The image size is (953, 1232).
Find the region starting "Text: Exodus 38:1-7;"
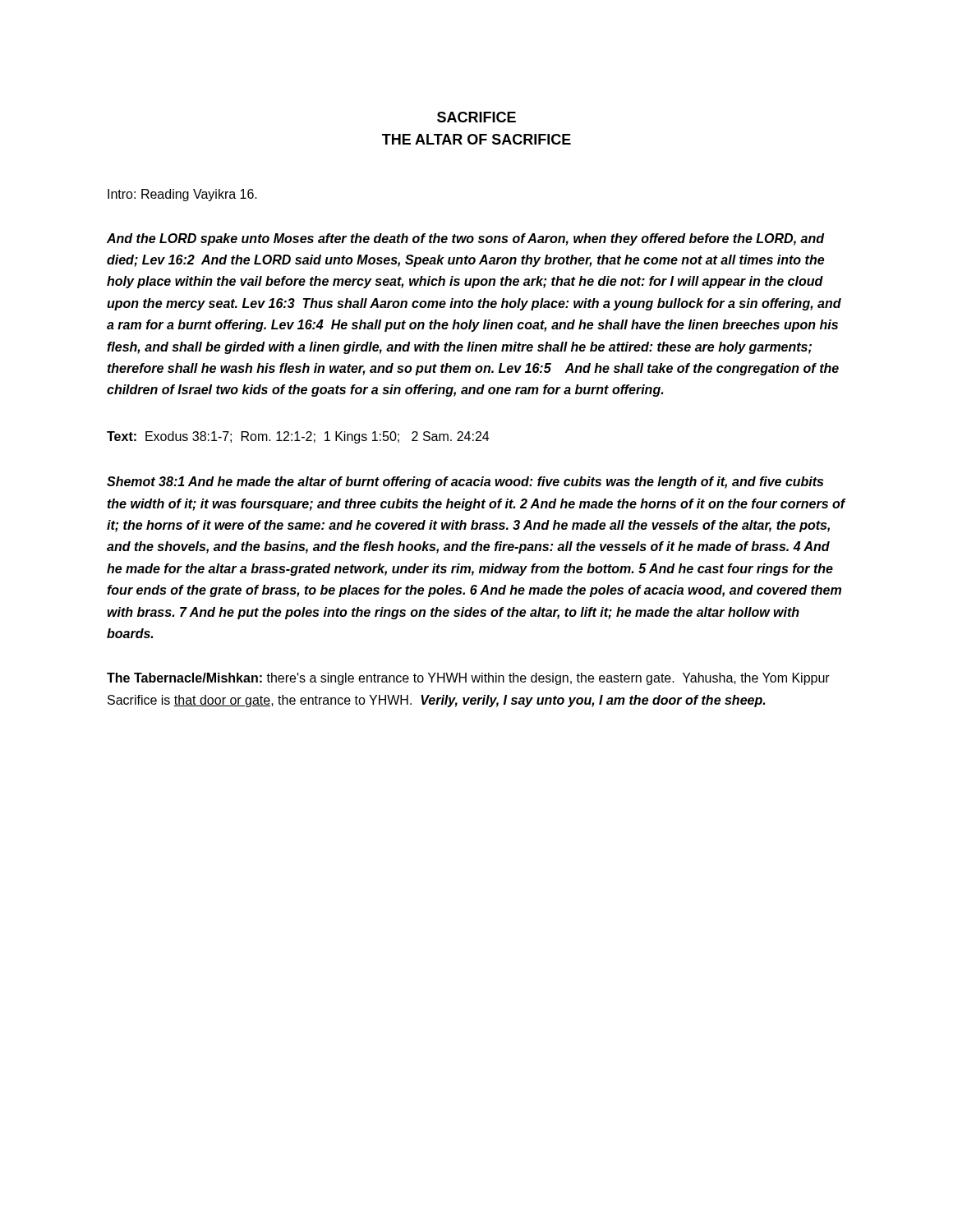point(298,436)
